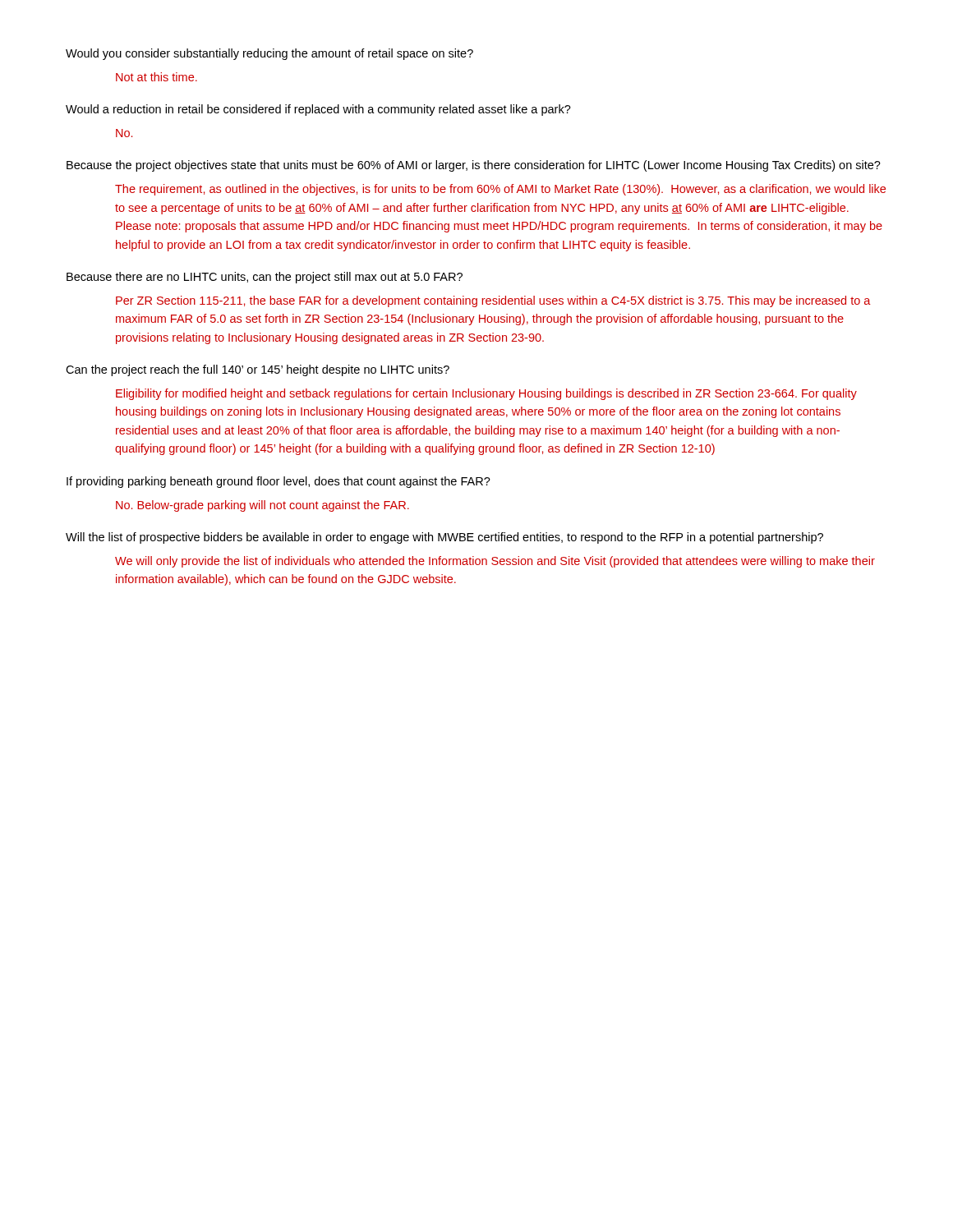Select the block starting "Because the project objectives state that units must"
Image resolution: width=953 pixels, height=1232 pixels.
point(473,165)
